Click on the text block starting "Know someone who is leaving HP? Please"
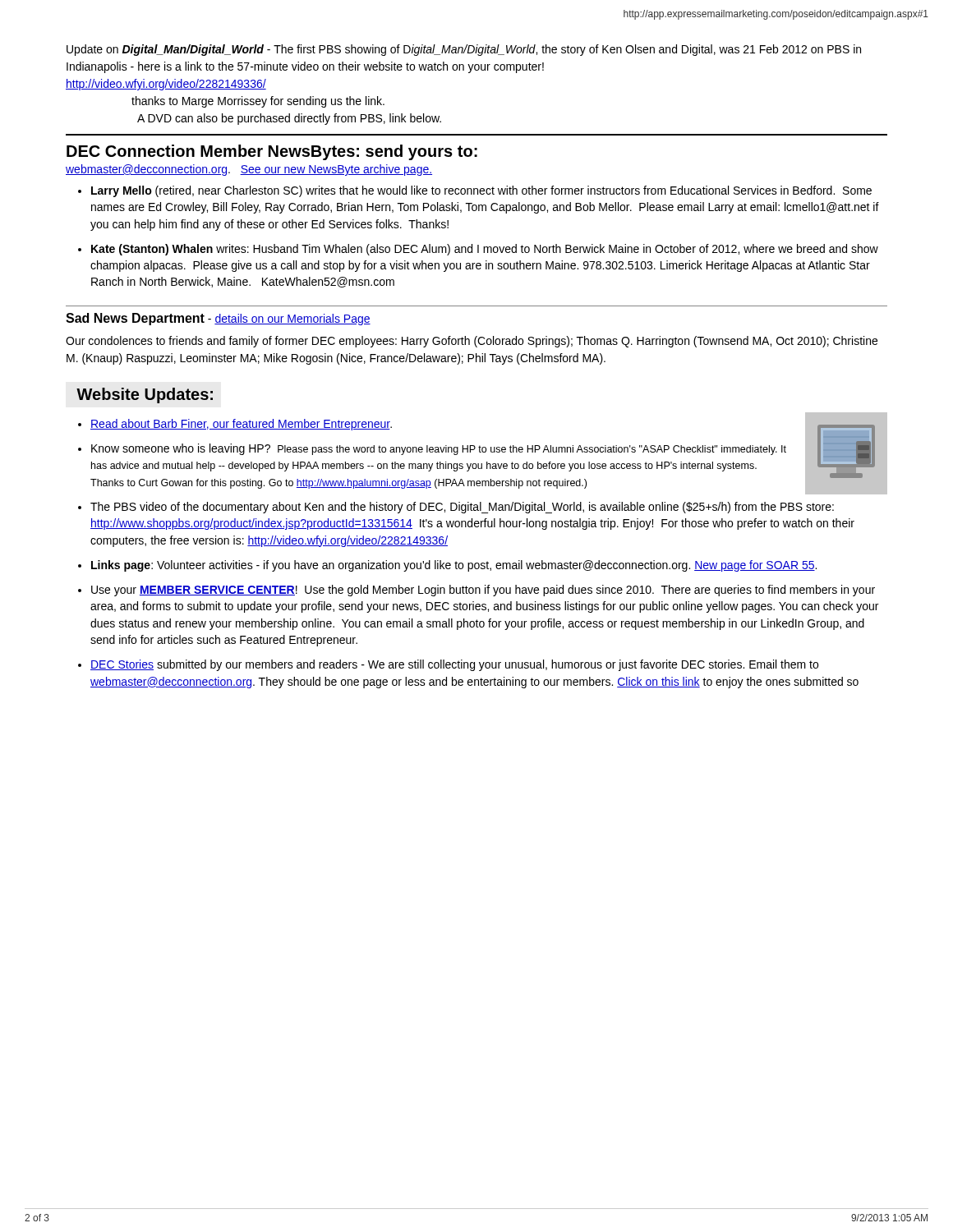953x1232 pixels. [x=438, y=465]
